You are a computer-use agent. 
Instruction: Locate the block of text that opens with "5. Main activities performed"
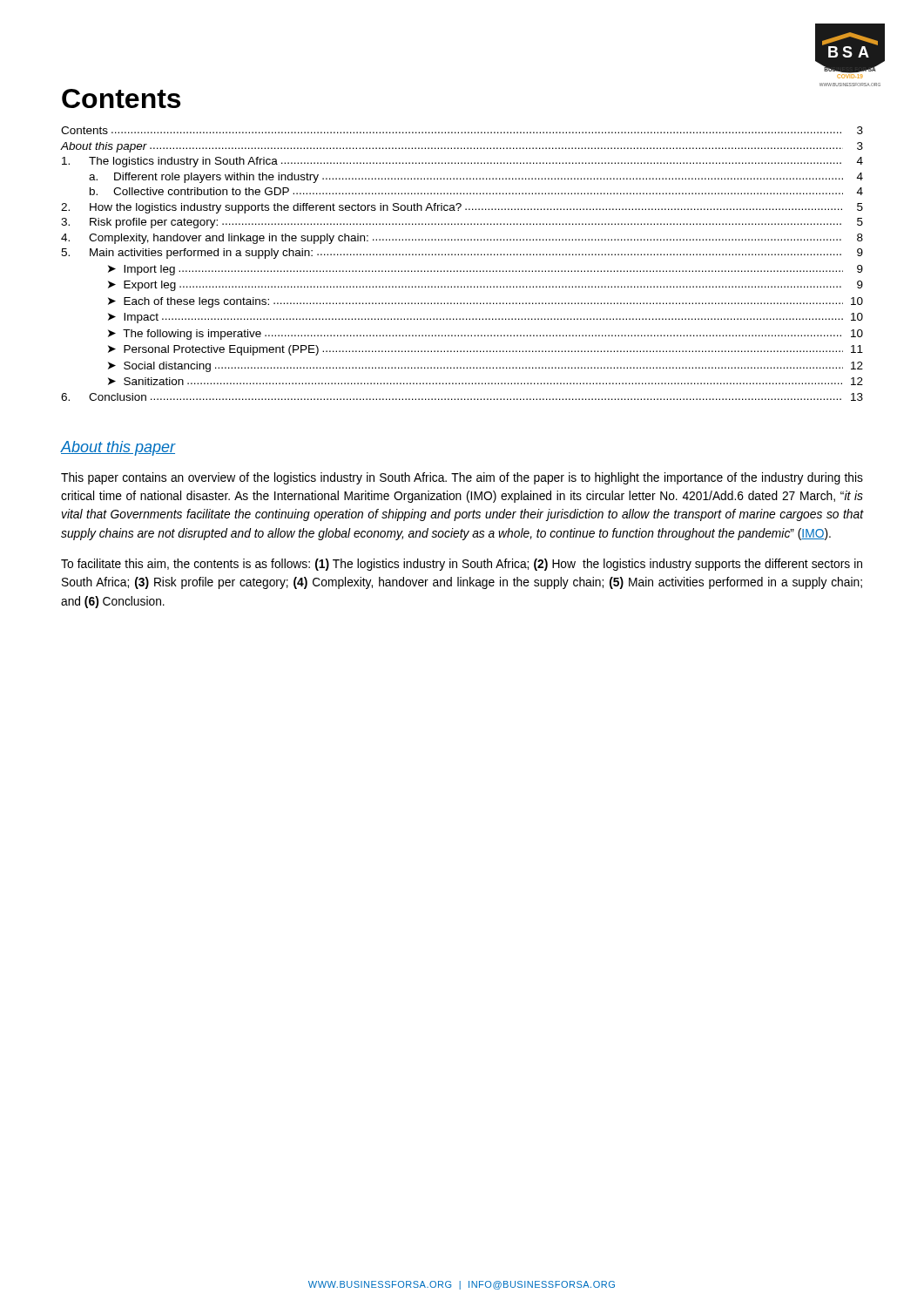coord(462,252)
